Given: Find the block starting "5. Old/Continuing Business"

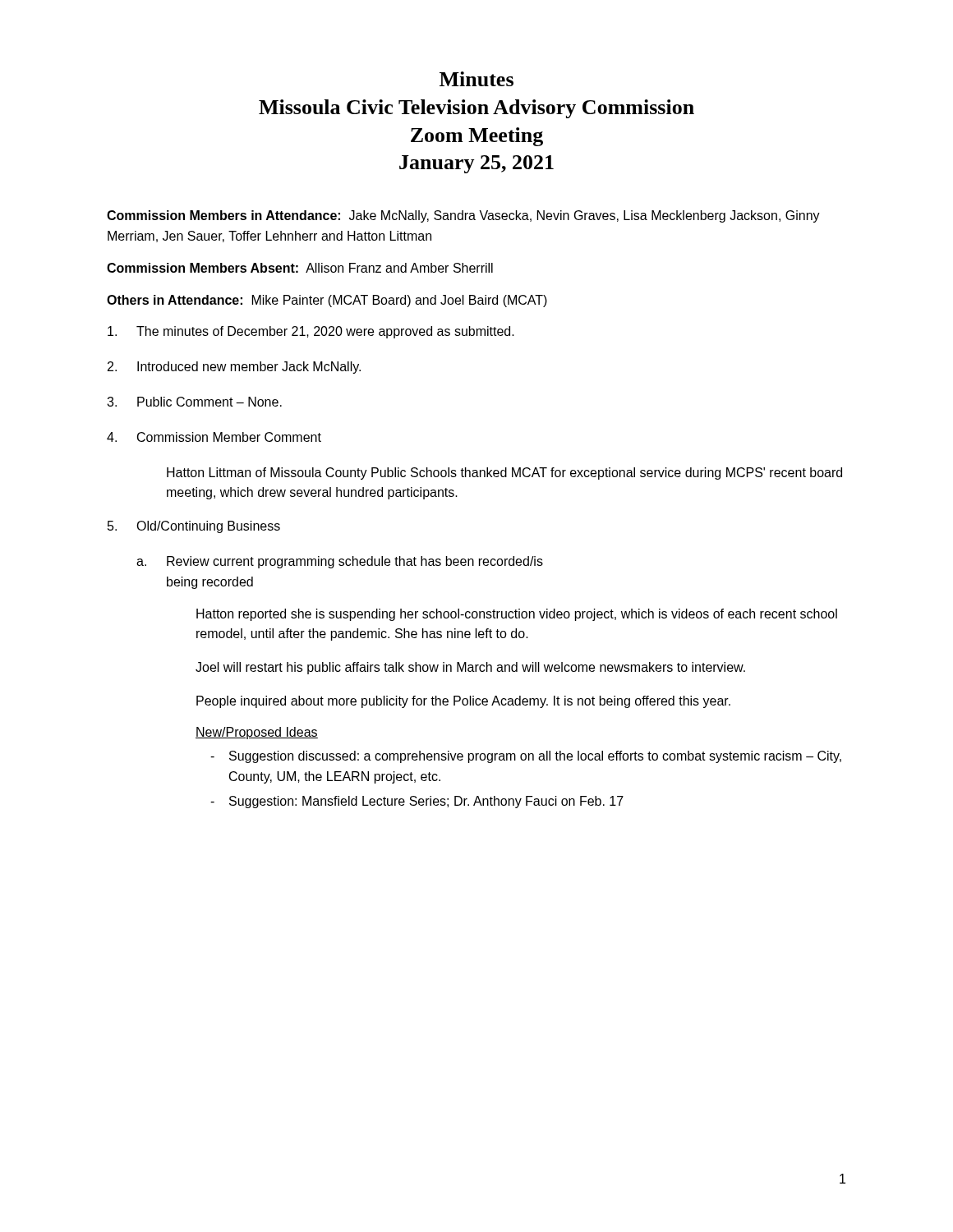Looking at the screenshot, I should (x=194, y=527).
